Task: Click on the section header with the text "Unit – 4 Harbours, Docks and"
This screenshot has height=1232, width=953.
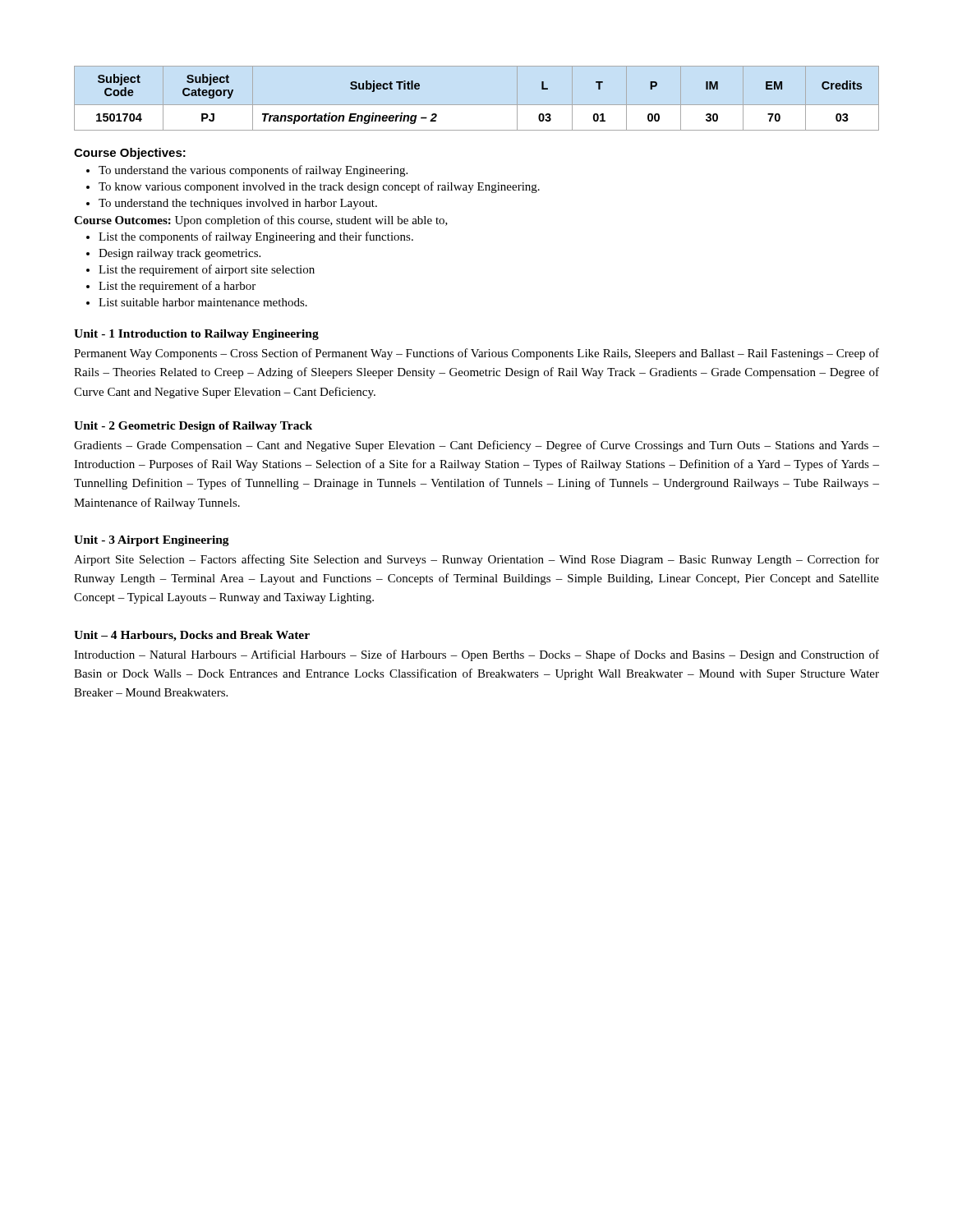Action: pyautogui.click(x=192, y=634)
